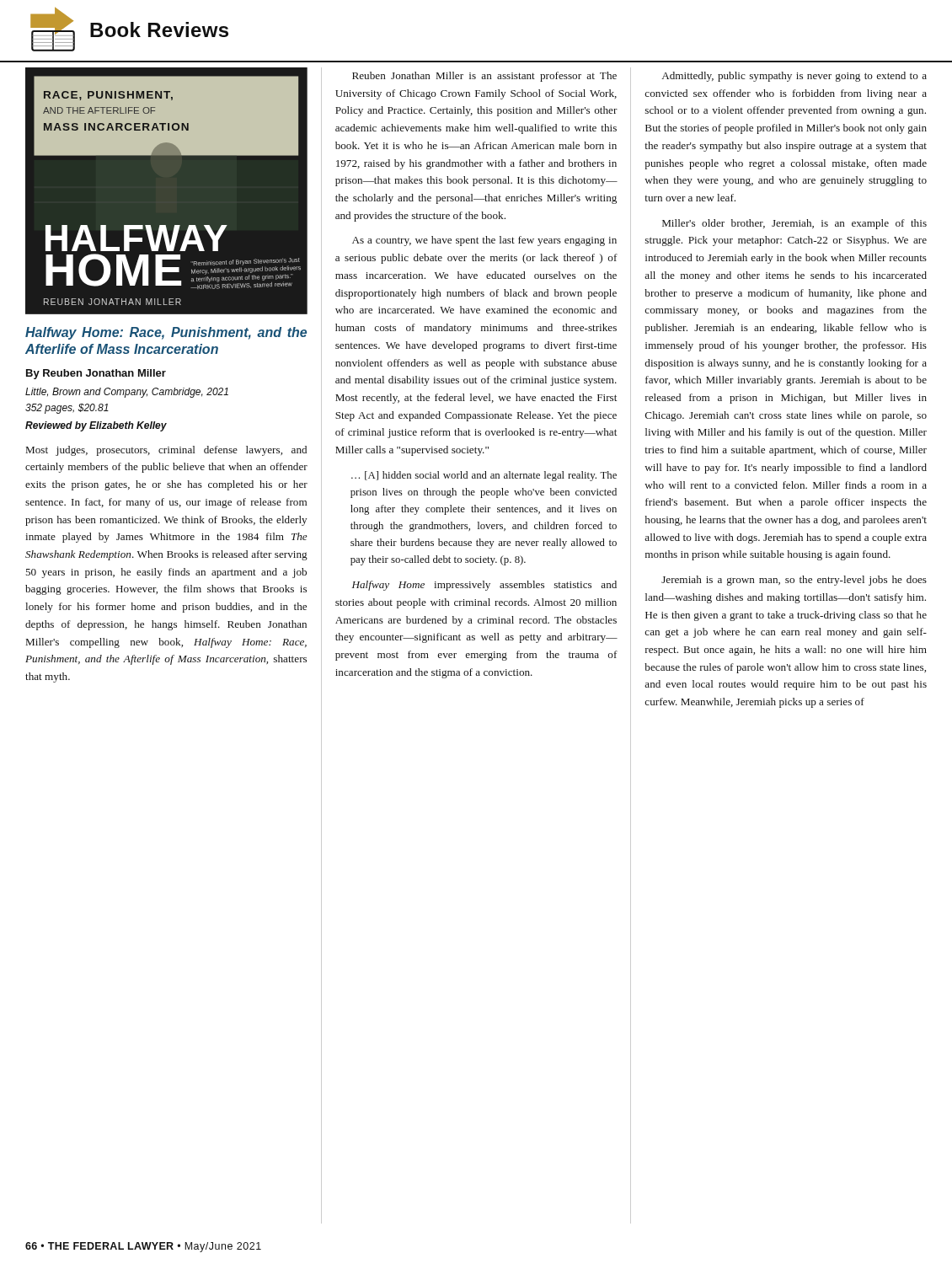Find the text starting "Halfway Home: Race, Punishment, and the Afterlife"
Viewport: 952px width, 1264px height.
click(x=166, y=341)
